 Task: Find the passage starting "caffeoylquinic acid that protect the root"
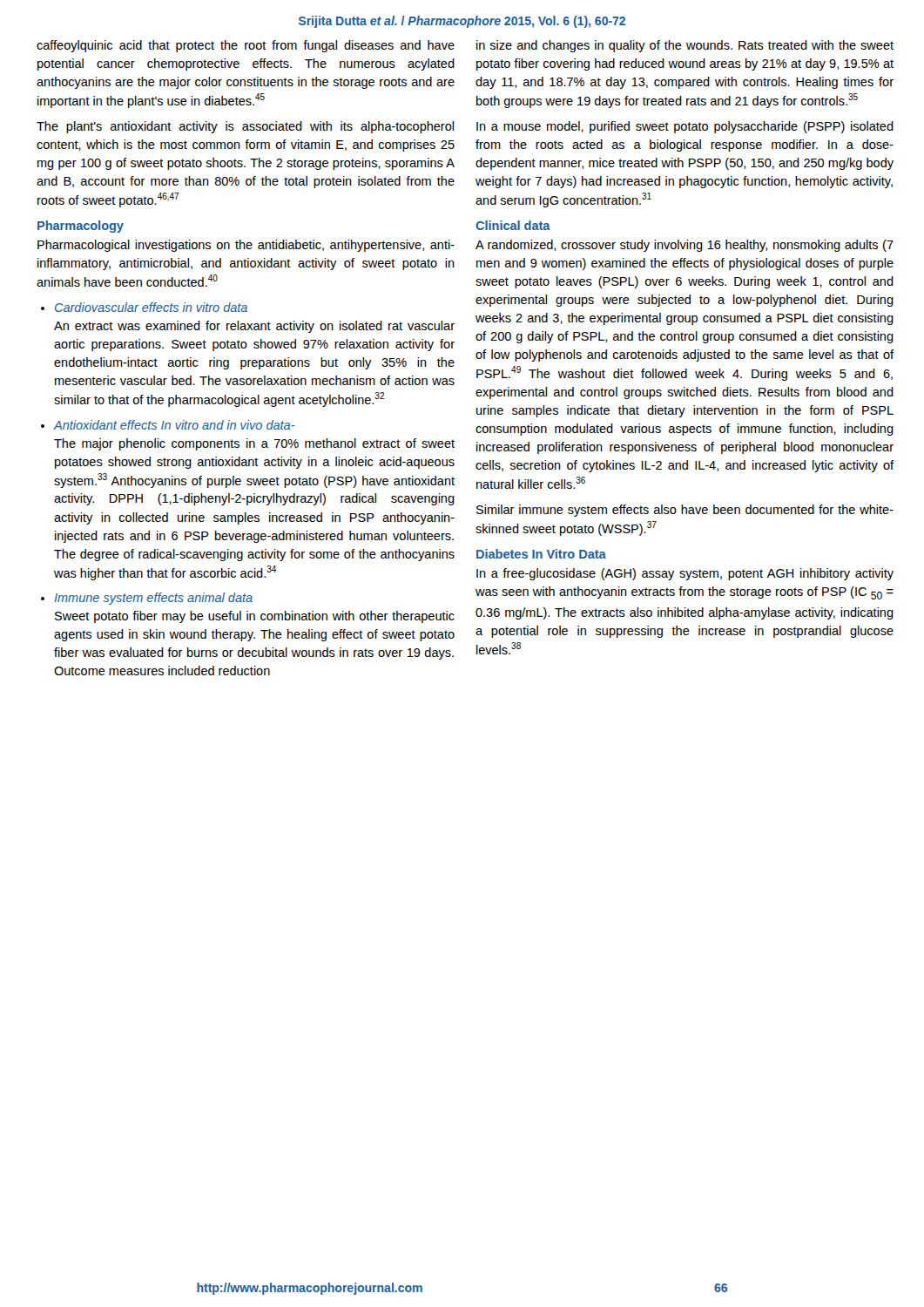[x=246, y=123]
